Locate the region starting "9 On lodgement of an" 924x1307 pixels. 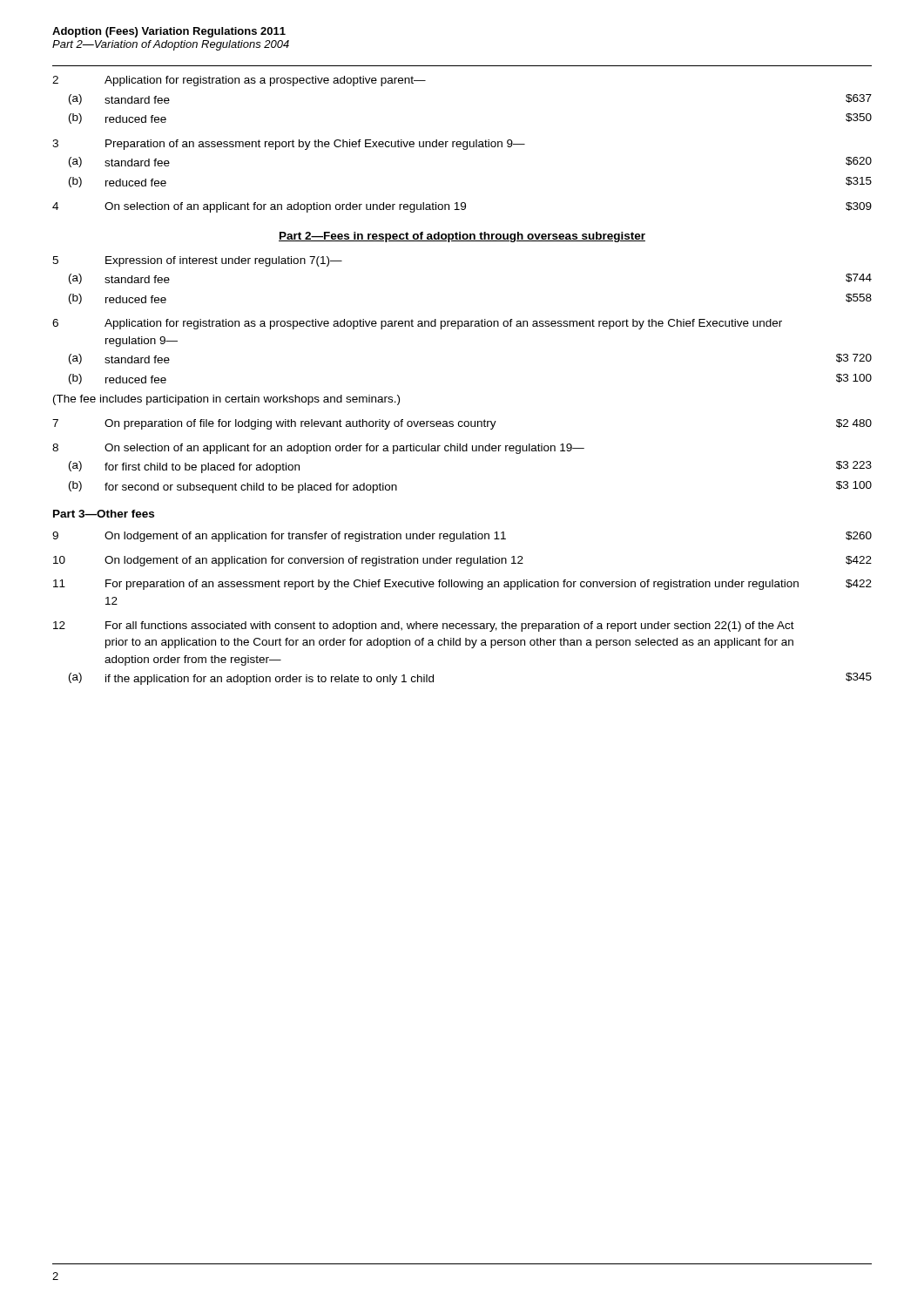[x=462, y=536]
